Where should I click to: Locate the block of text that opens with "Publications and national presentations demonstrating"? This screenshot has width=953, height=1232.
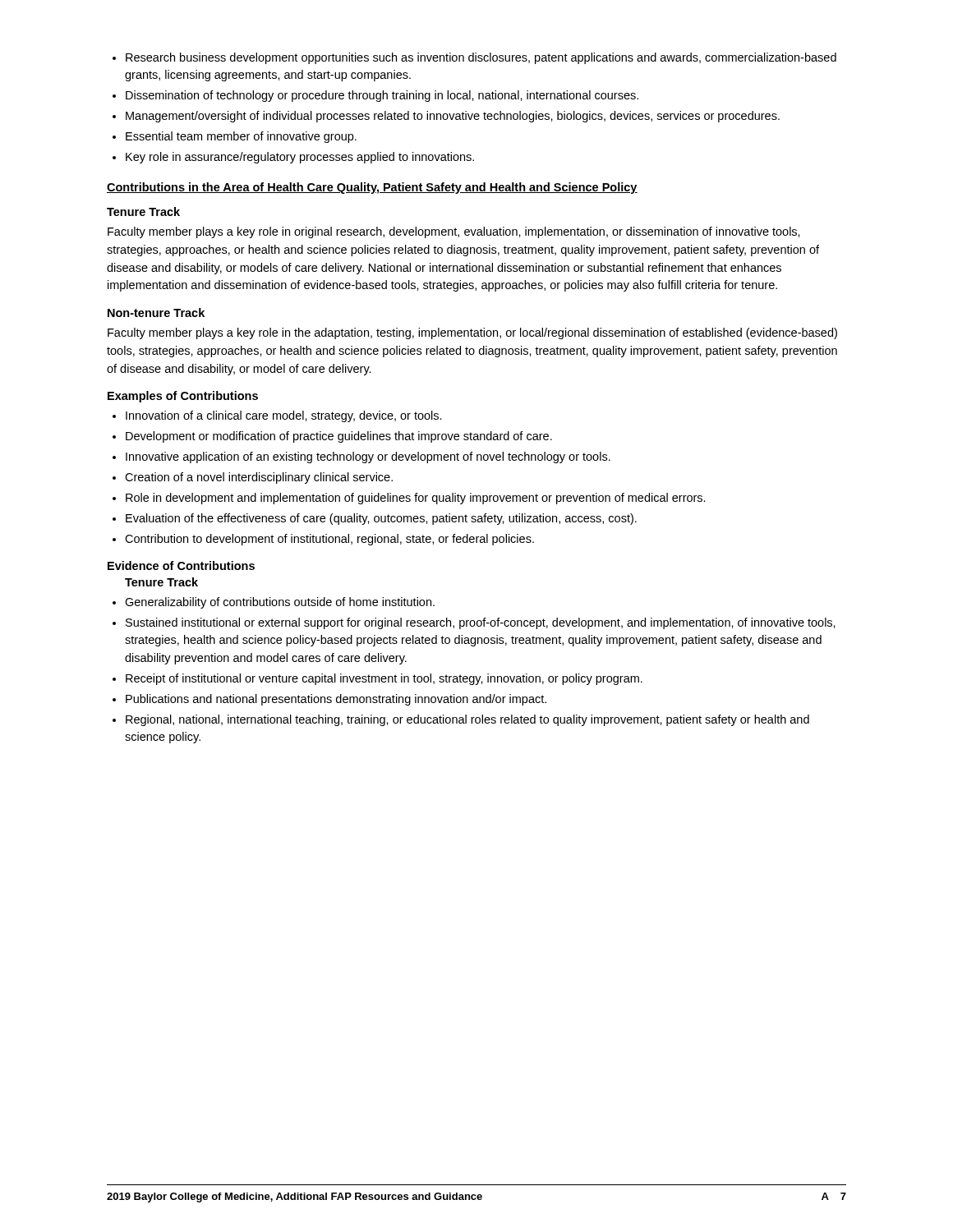[x=476, y=699]
